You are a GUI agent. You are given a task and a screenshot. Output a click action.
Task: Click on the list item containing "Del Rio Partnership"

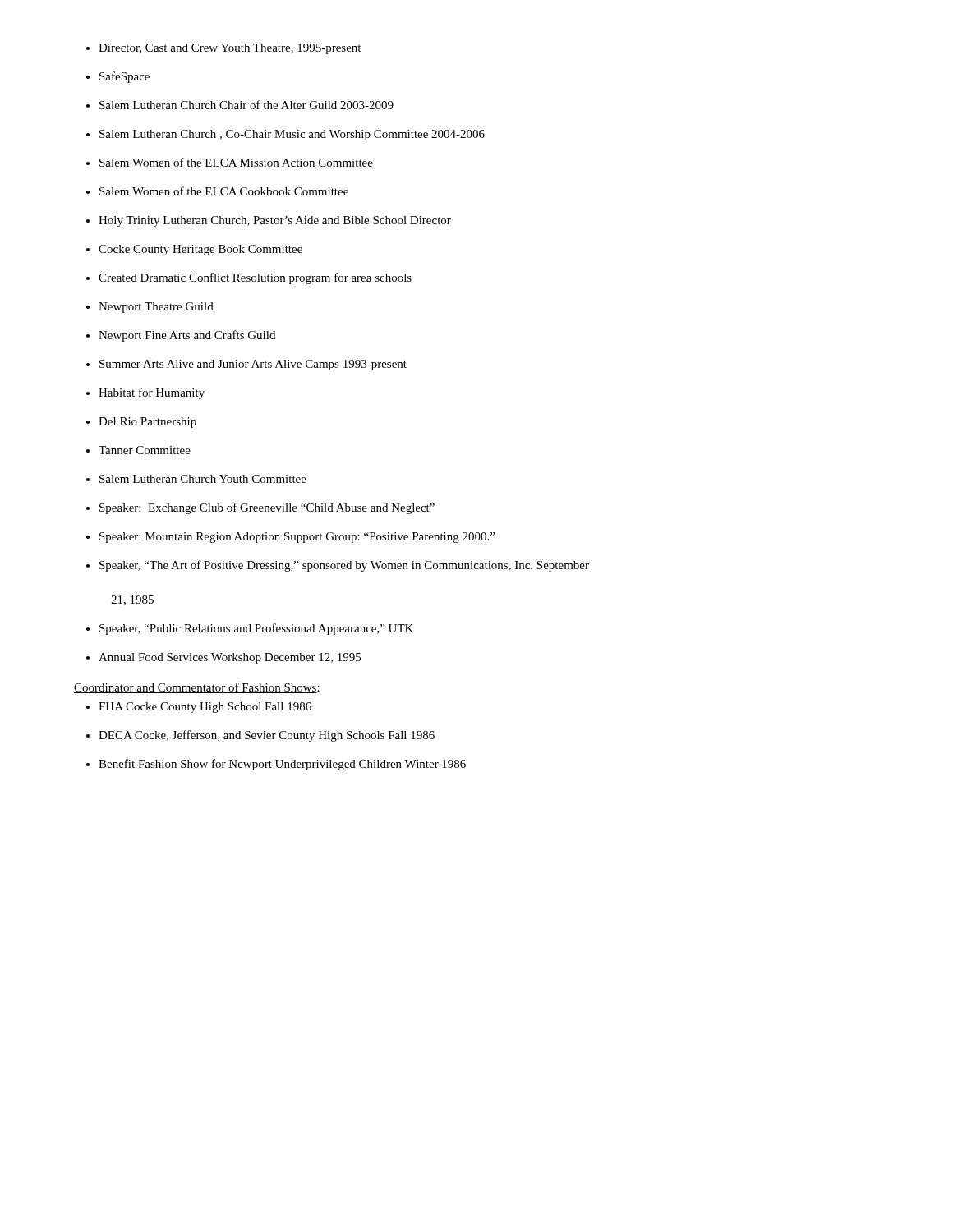click(x=148, y=421)
